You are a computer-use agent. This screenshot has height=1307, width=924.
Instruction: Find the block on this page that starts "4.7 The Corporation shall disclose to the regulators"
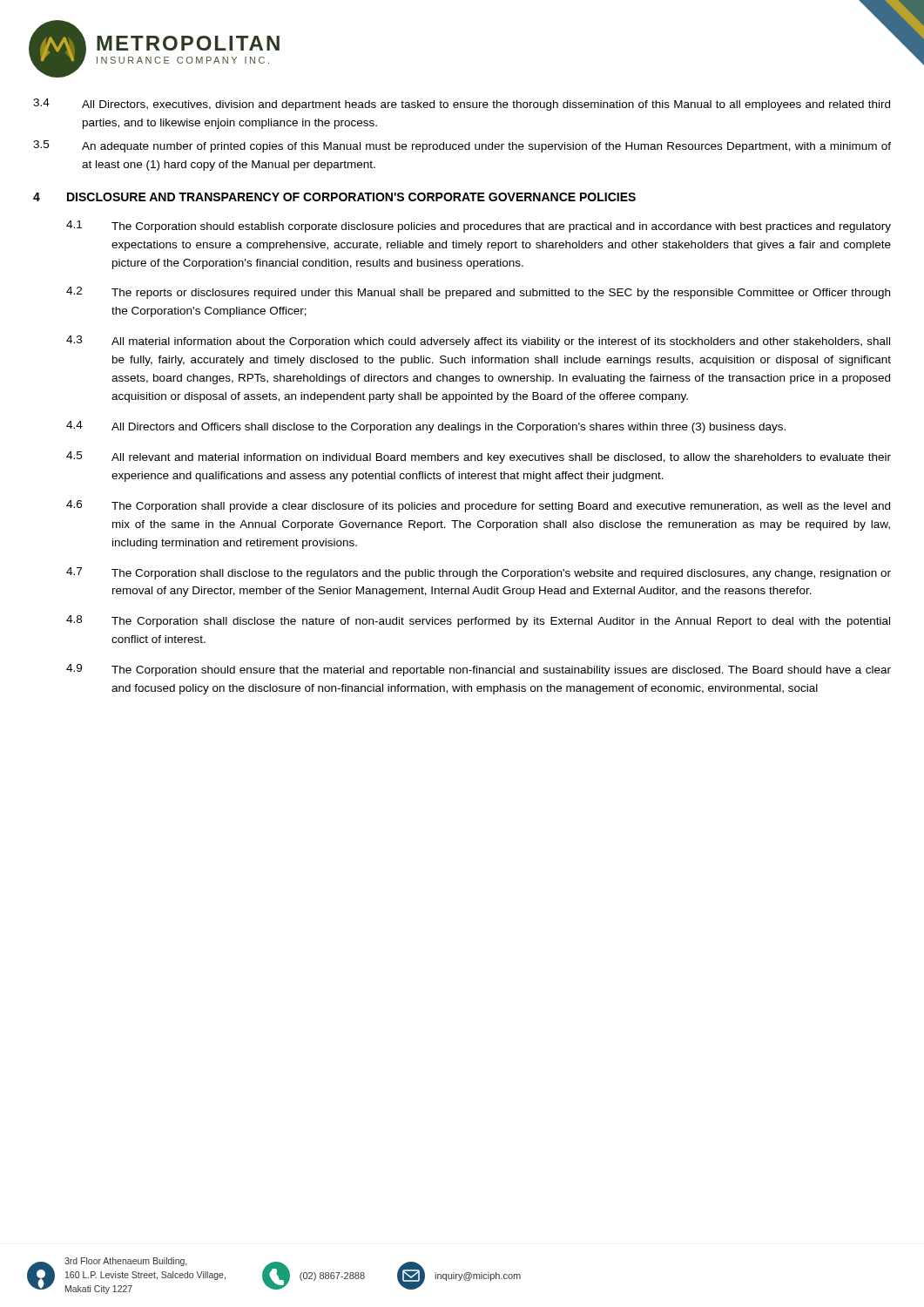[479, 582]
